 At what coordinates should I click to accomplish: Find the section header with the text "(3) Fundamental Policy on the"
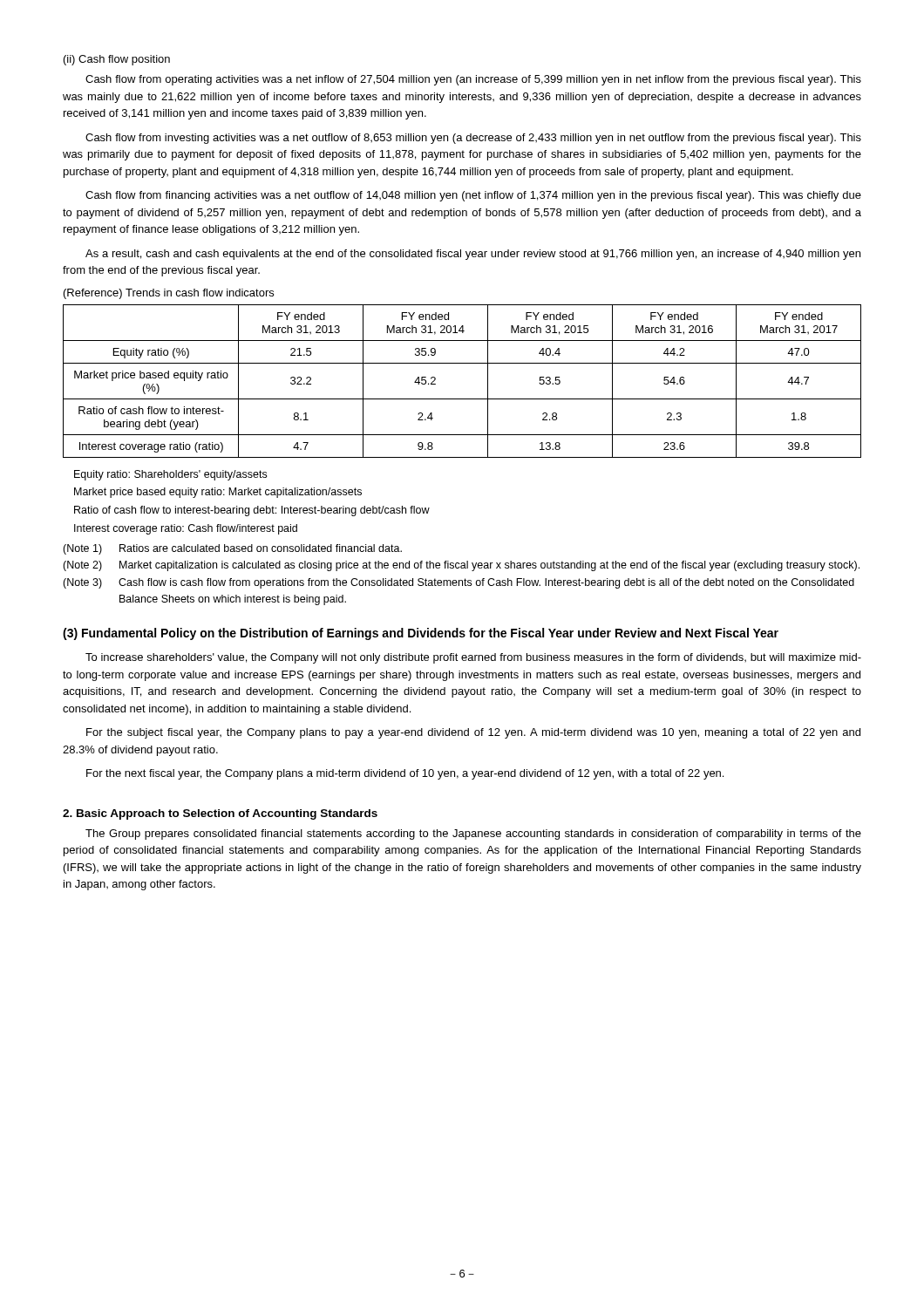421,633
